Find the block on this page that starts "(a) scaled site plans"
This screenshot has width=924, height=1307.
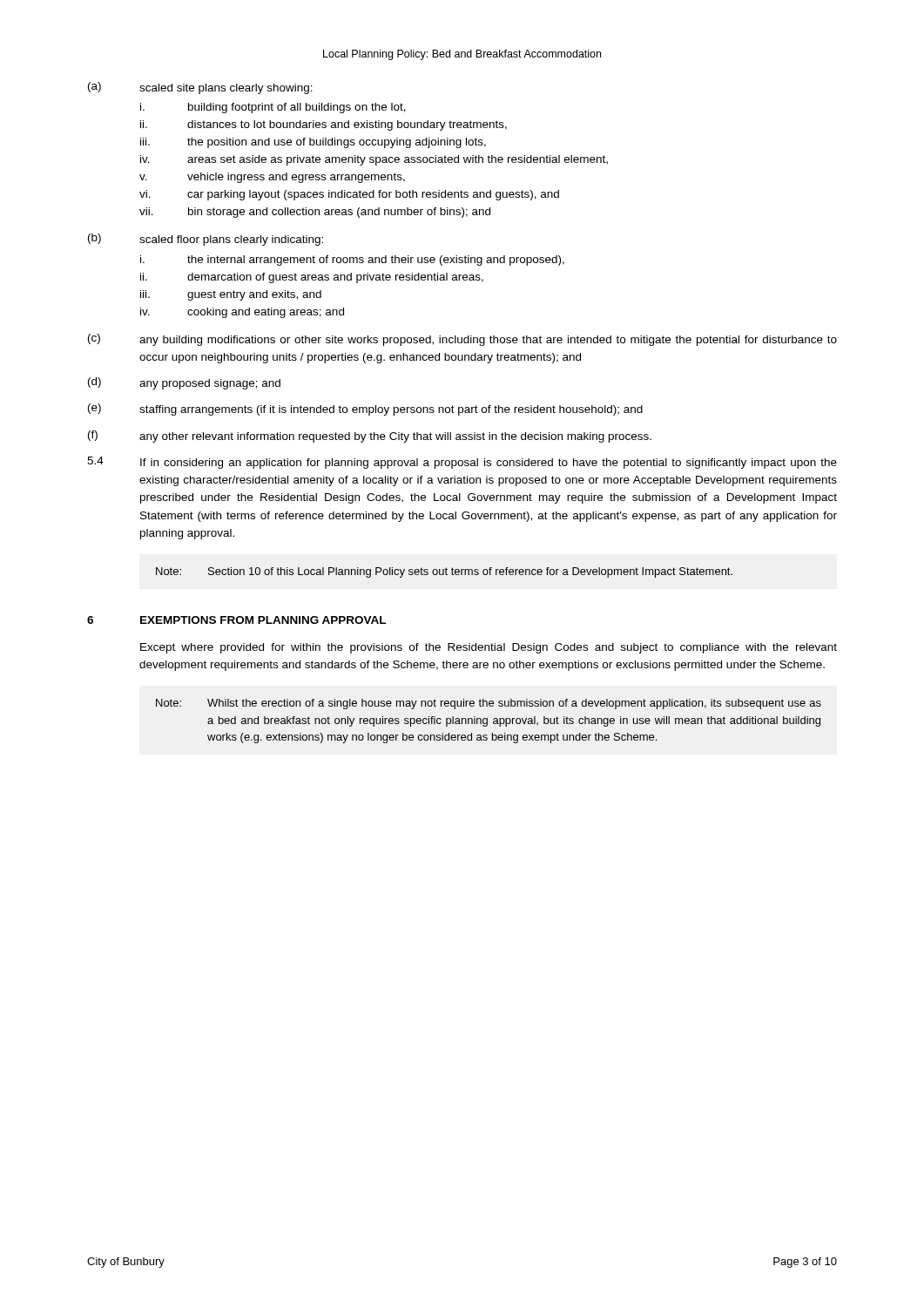coord(462,151)
